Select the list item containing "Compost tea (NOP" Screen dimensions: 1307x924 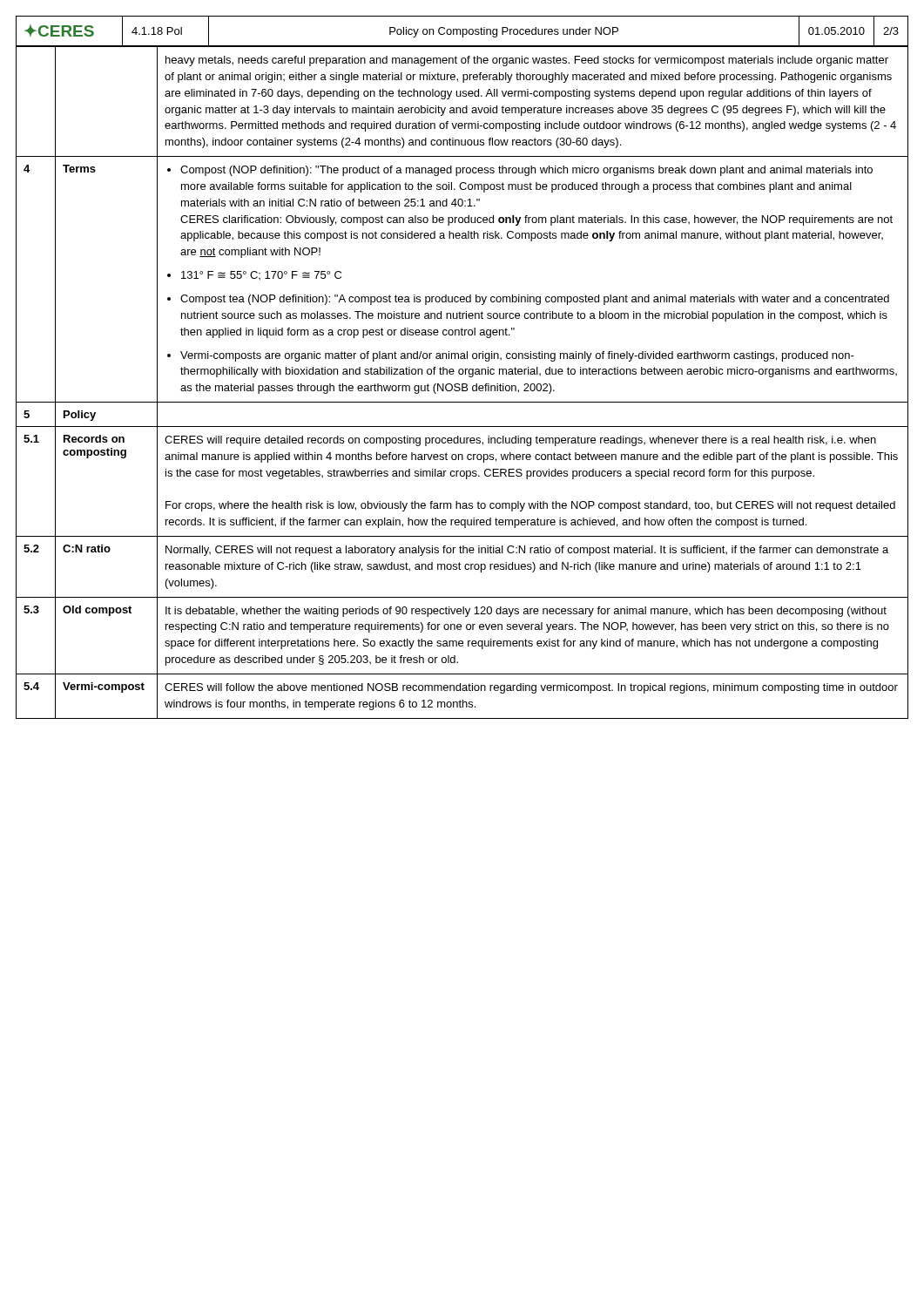point(535,315)
